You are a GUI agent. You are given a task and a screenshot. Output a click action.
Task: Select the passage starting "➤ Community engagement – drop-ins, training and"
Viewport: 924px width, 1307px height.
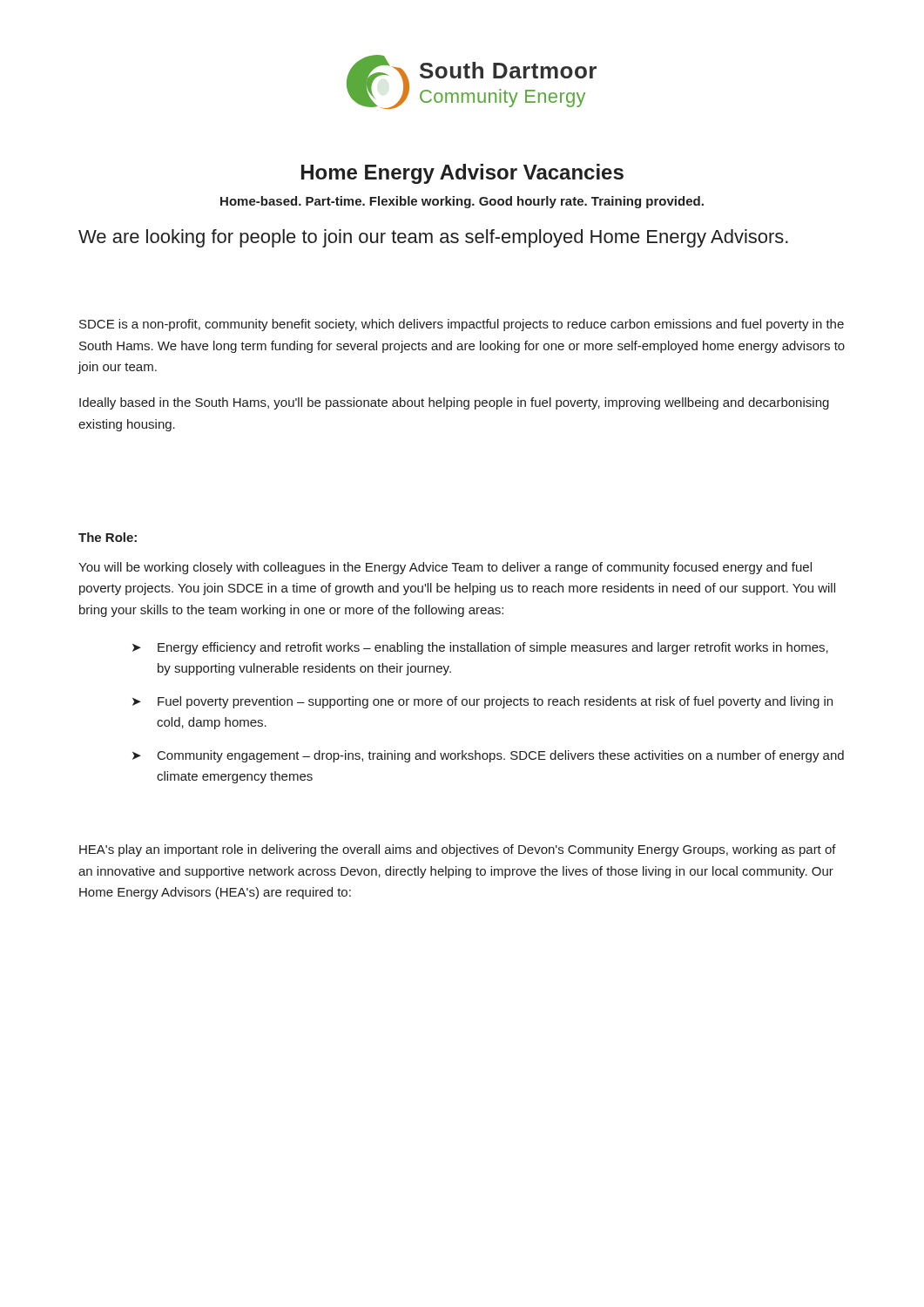click(x=488, y=766)
